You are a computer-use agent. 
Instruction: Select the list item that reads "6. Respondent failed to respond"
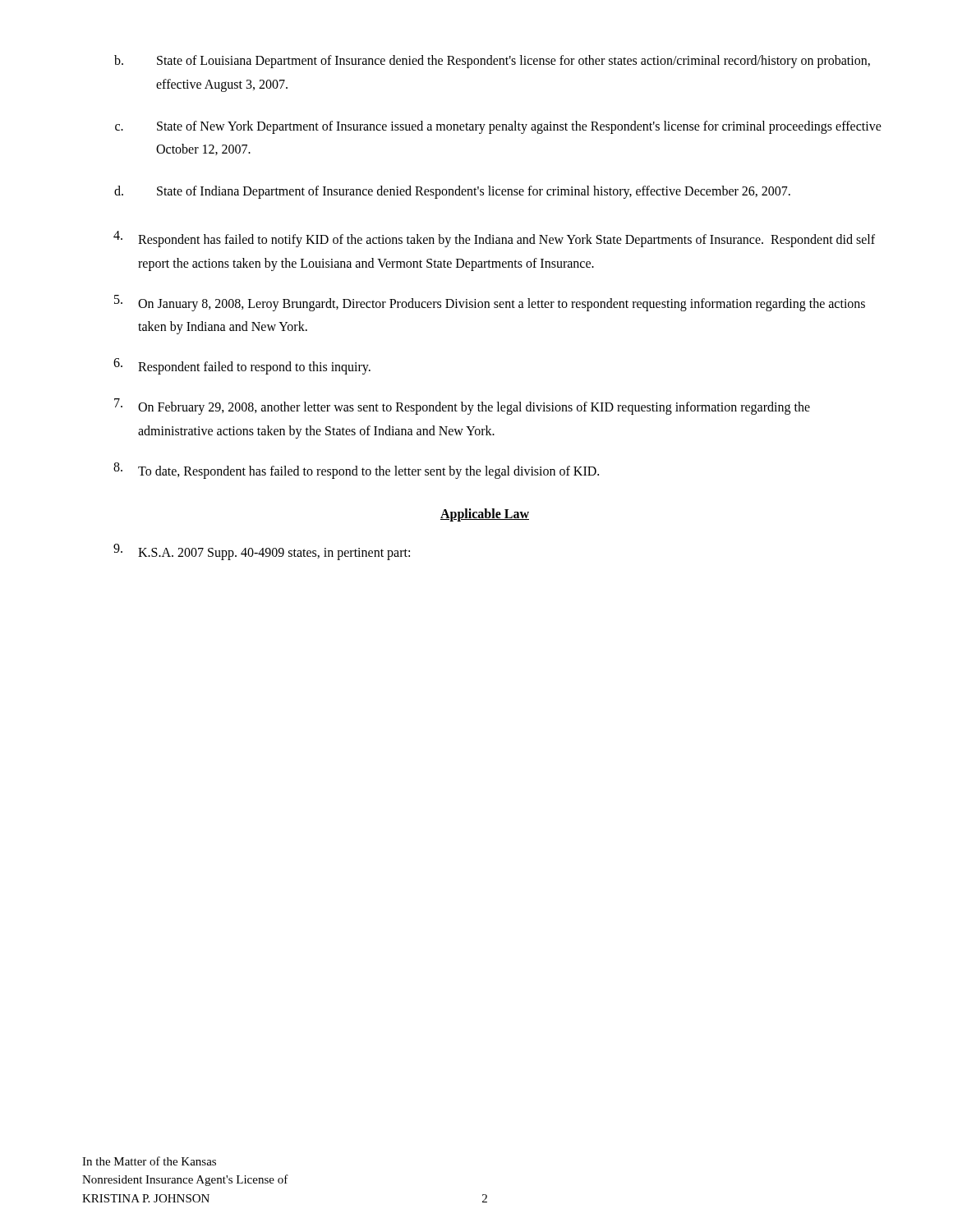tap(242, 366)
